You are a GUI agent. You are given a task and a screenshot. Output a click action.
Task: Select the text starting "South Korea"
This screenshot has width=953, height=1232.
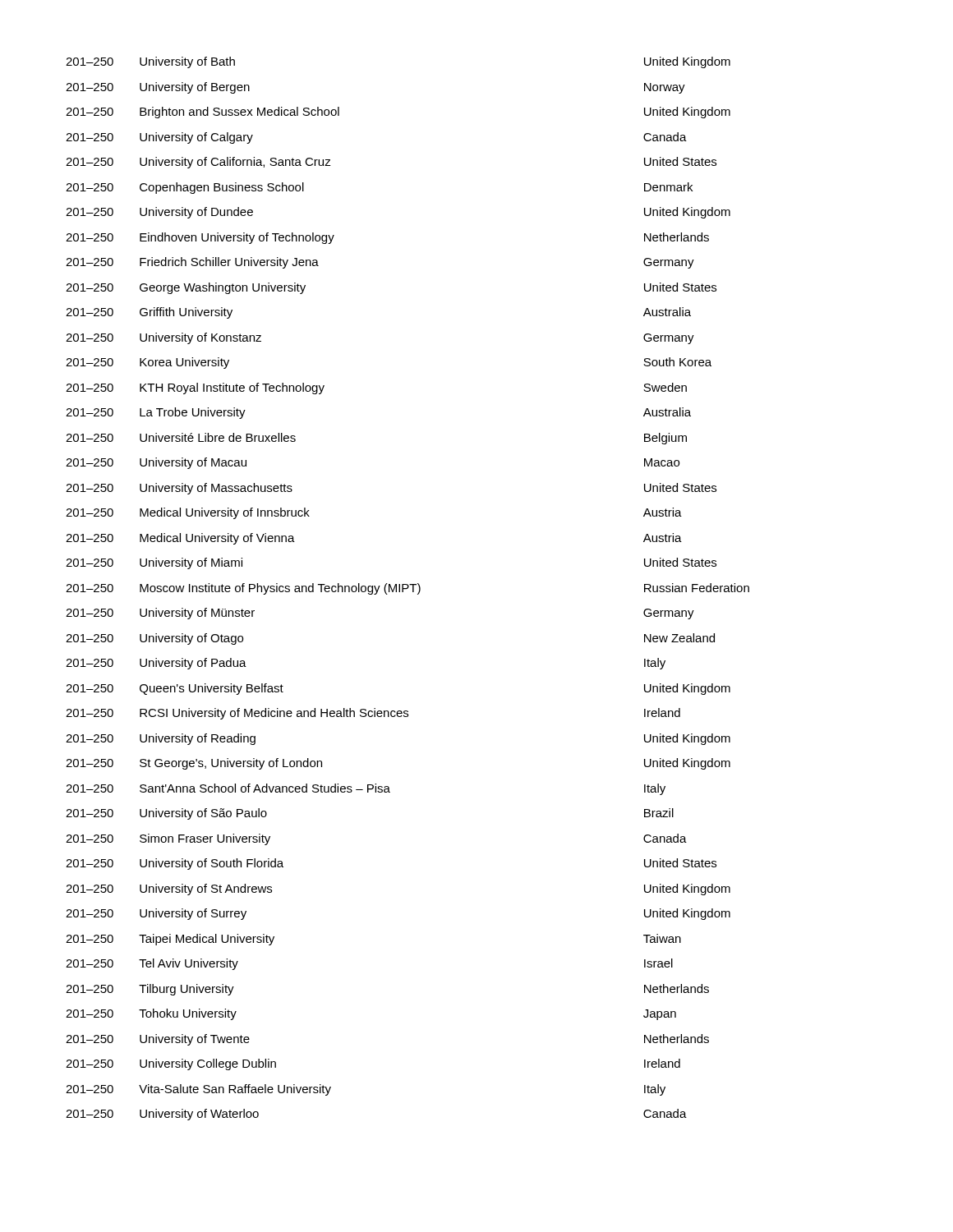pyautogui.click(x=677, y=362)
